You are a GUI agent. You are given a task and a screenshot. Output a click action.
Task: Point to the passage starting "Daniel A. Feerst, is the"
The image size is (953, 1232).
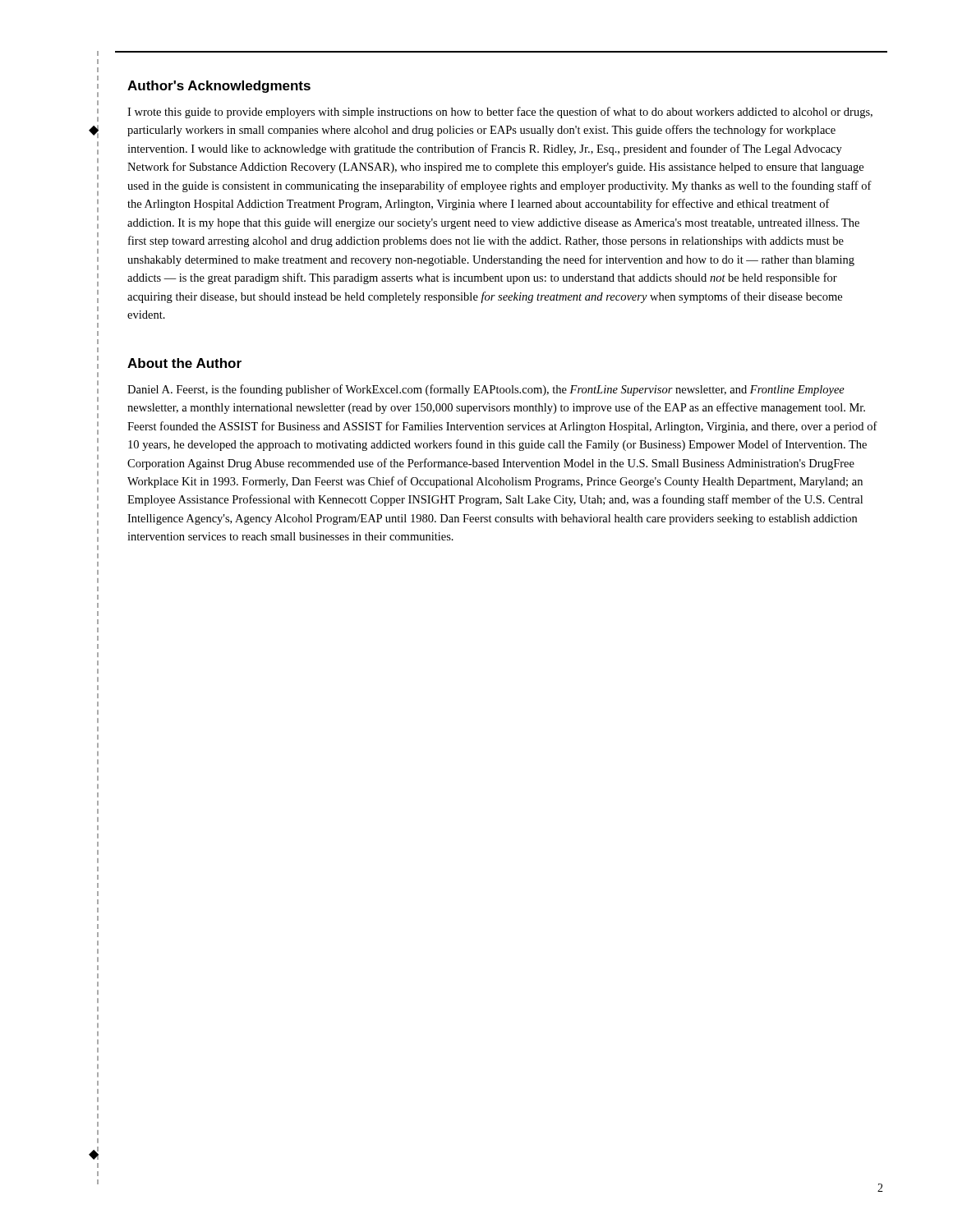pyautogui.click(x=502, y=463)
